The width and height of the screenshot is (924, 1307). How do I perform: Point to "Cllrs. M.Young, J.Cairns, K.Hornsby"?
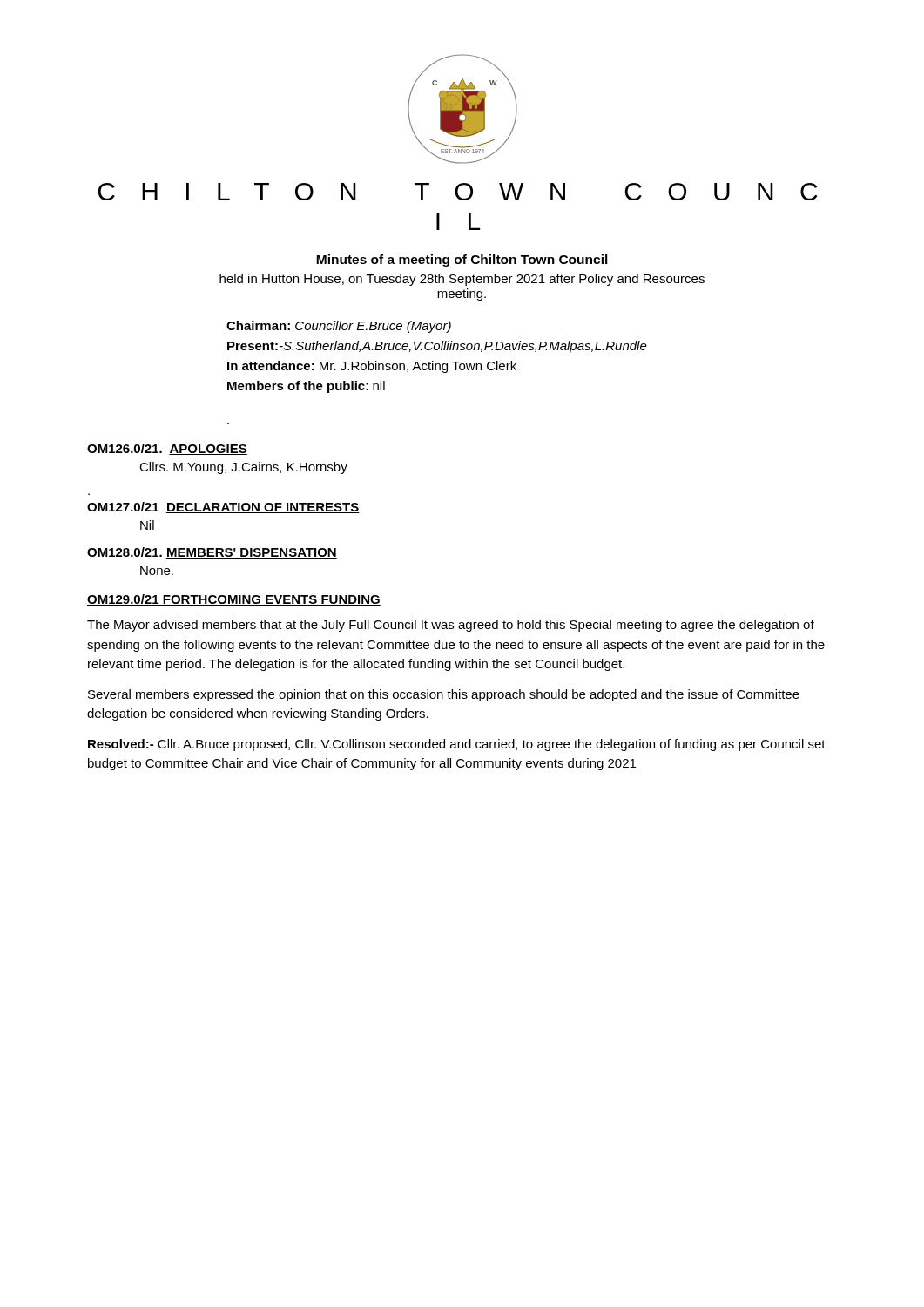point(243,467)
